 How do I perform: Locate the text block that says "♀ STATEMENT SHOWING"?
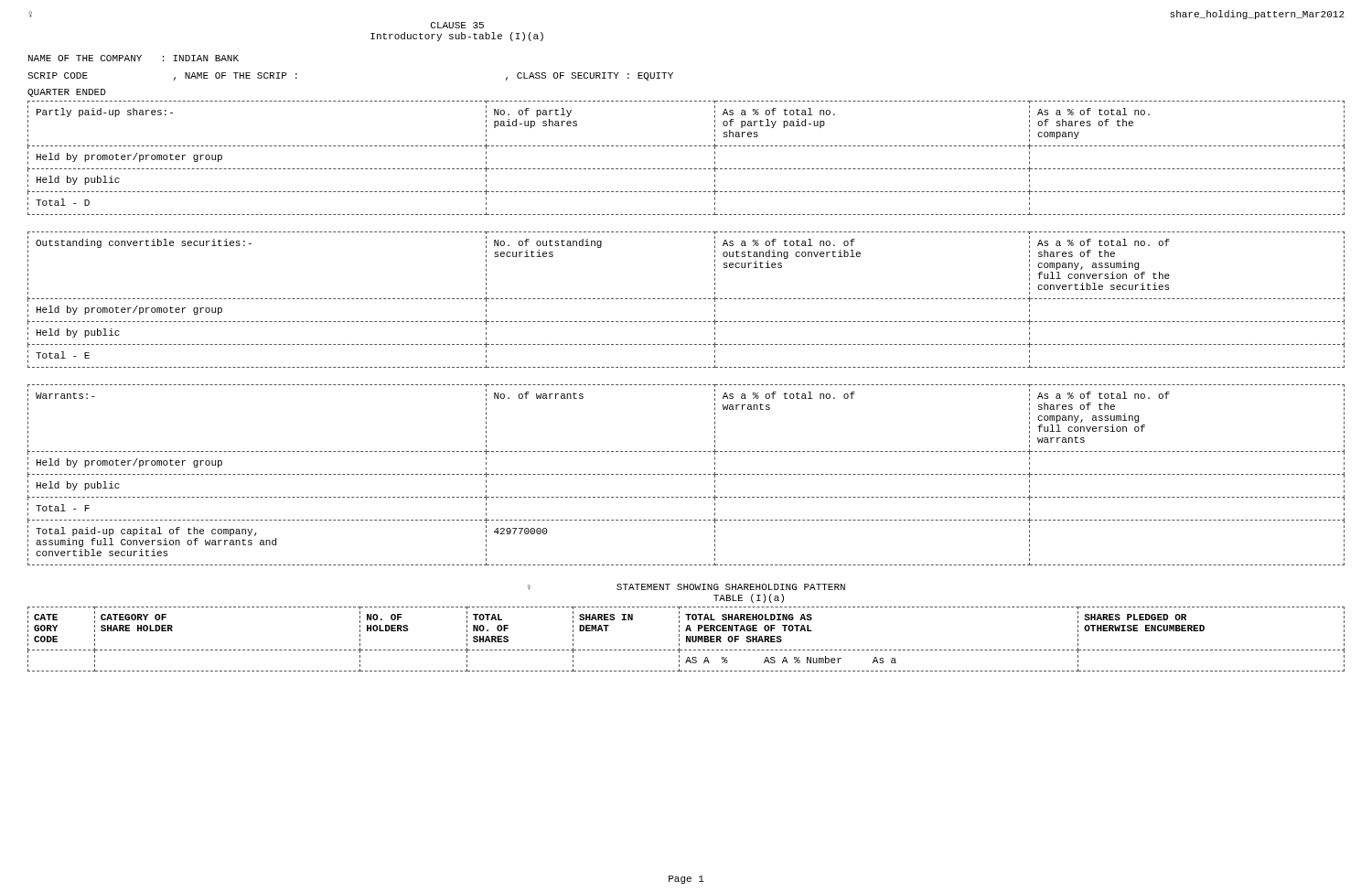(x=686, y=593)
